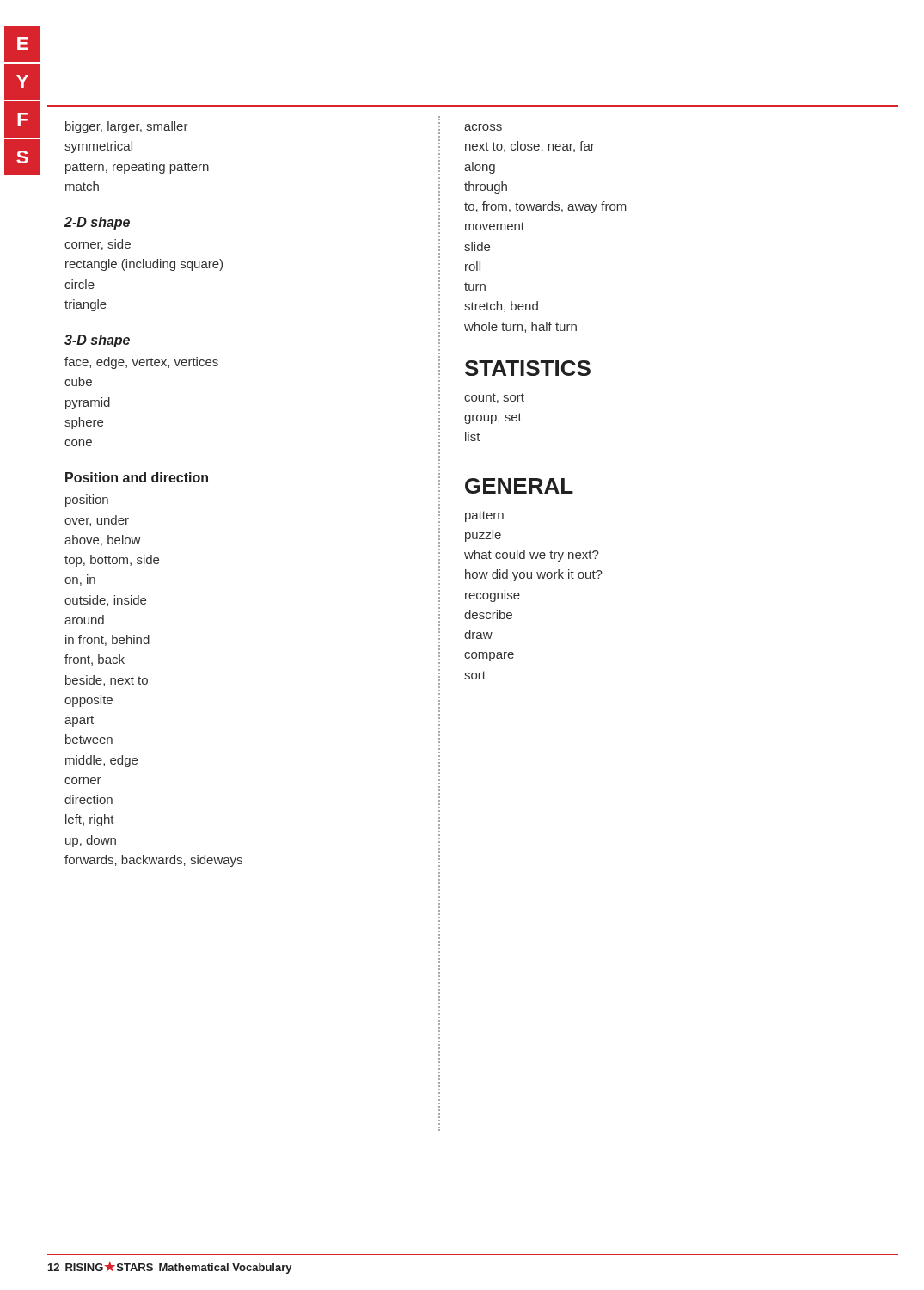
Task: Find the list item that reads "left, right"
Action: click(x=89, y=819)
